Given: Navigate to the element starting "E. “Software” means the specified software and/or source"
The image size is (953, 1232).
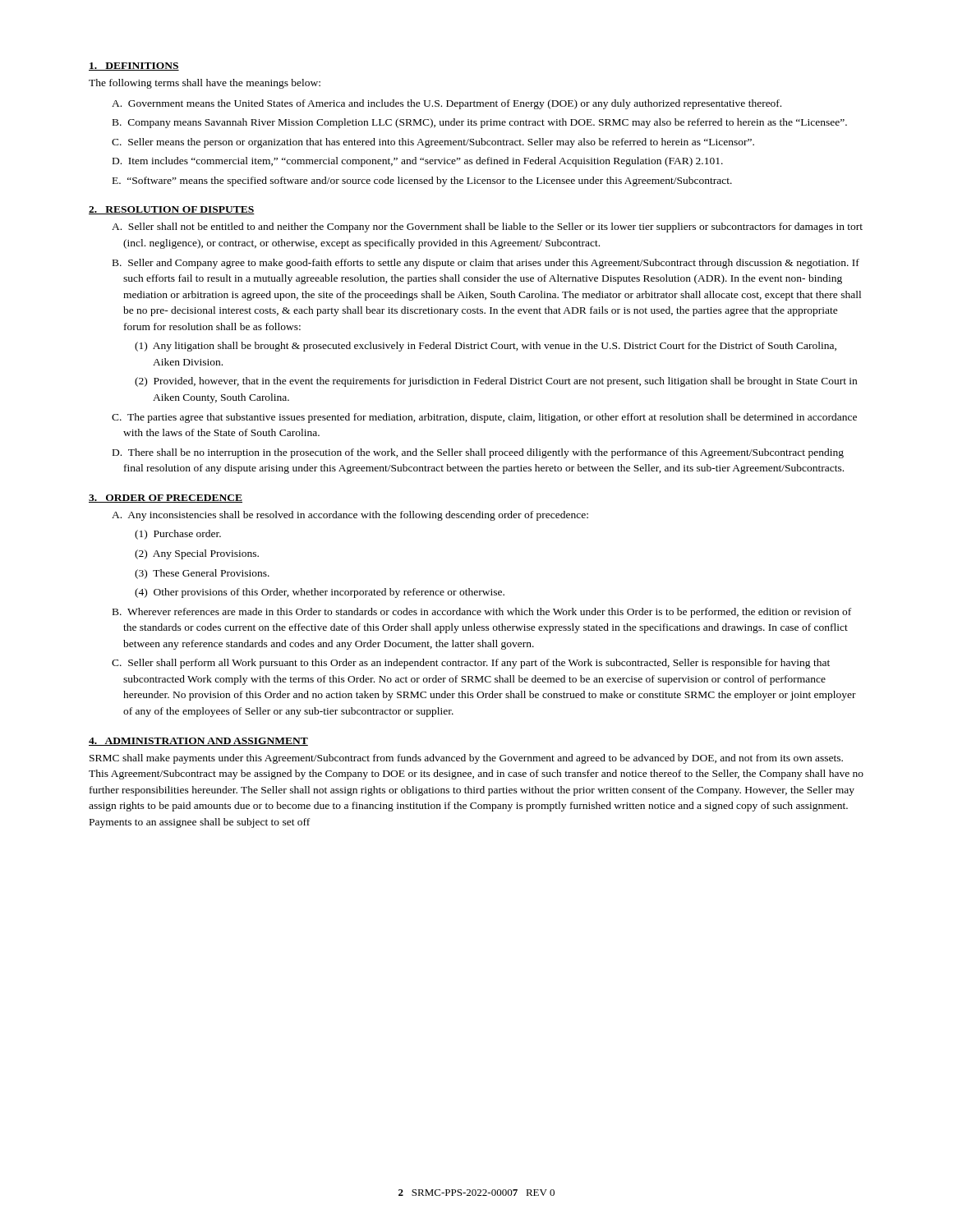Looking at the screenshot, I should [x=422, y=180].
